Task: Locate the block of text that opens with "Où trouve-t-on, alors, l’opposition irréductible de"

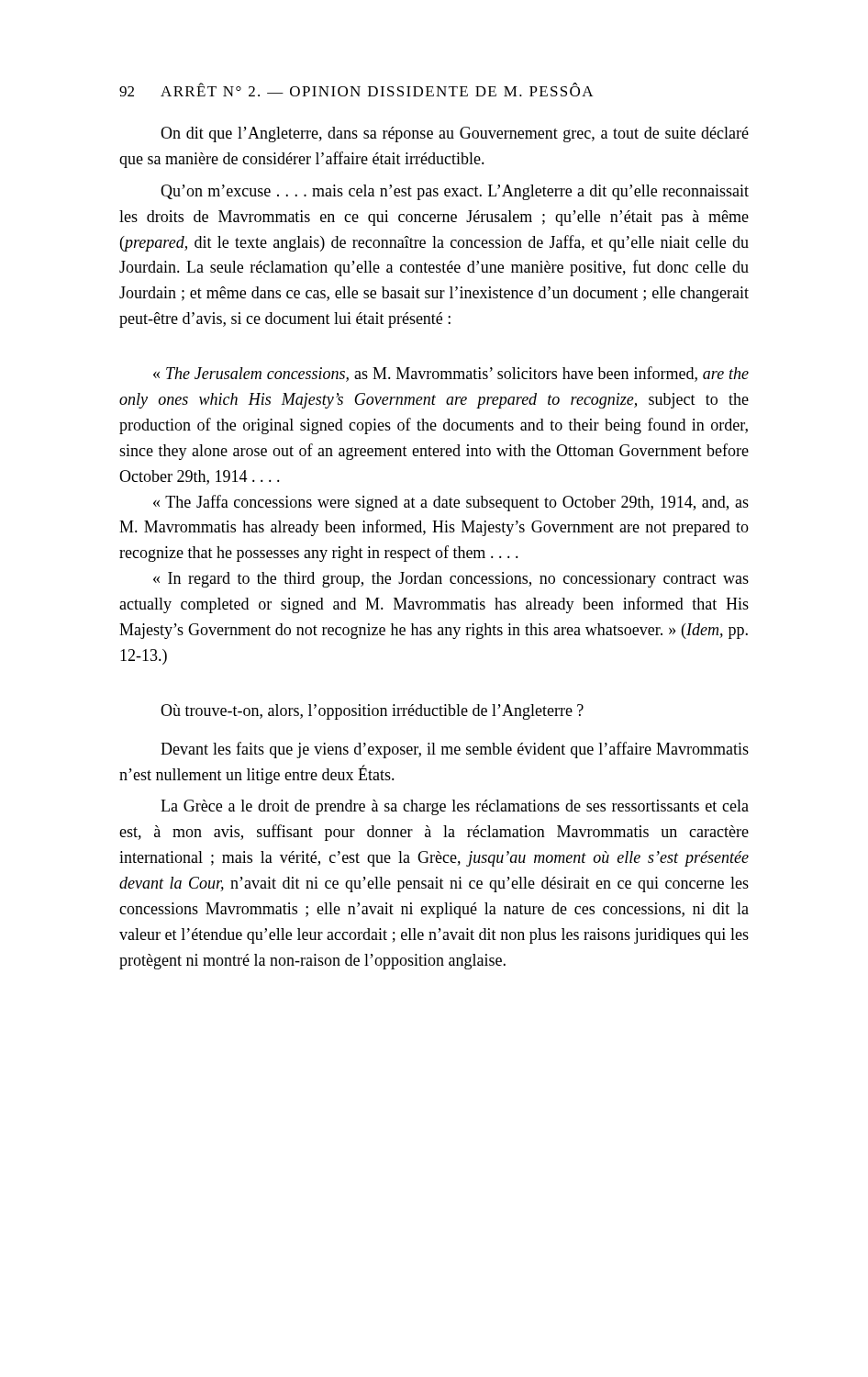Action: click(x=434, y=711)
